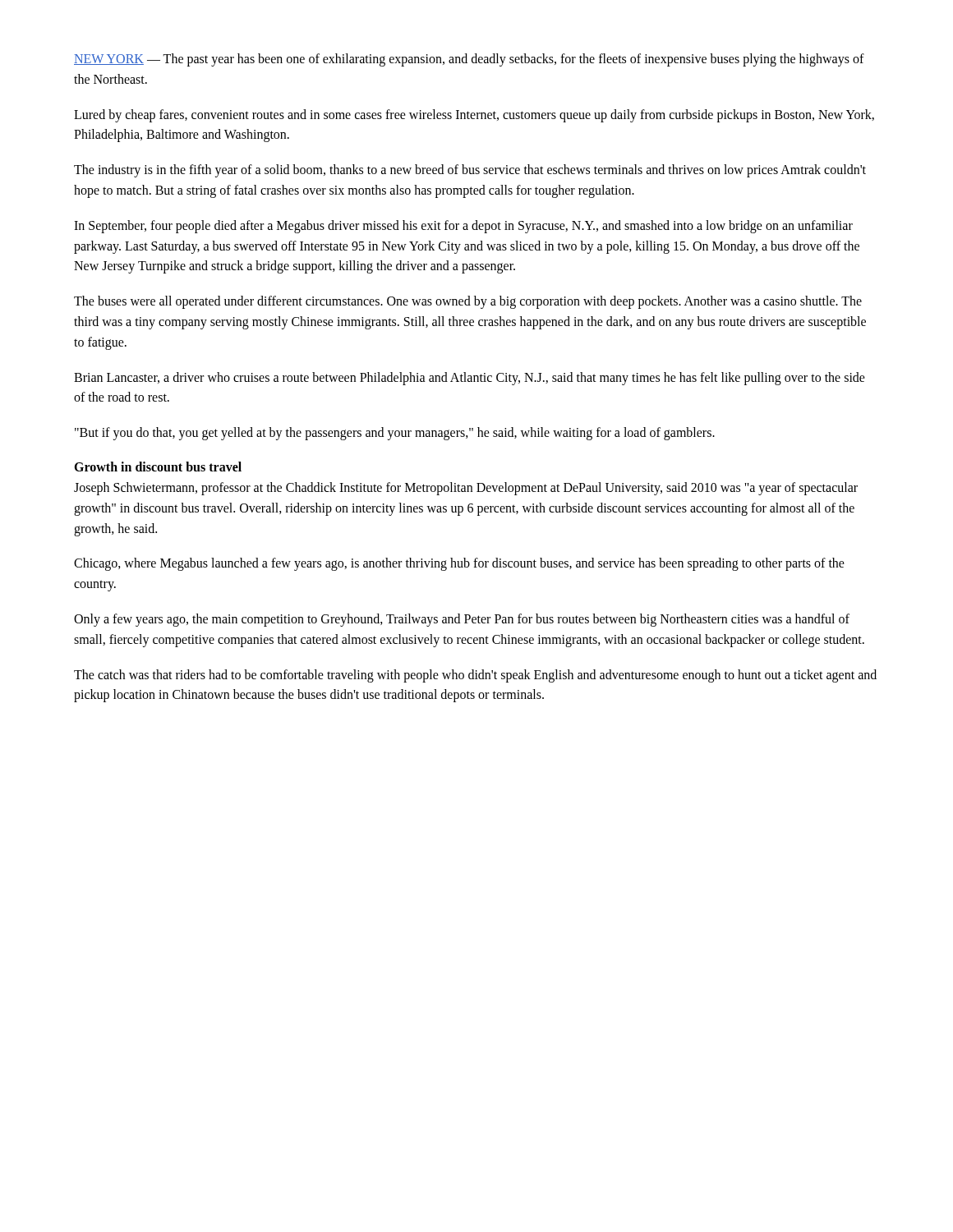
Task: Select the block starting "NEW YORK — The past year"
Action: click(469, 69)
